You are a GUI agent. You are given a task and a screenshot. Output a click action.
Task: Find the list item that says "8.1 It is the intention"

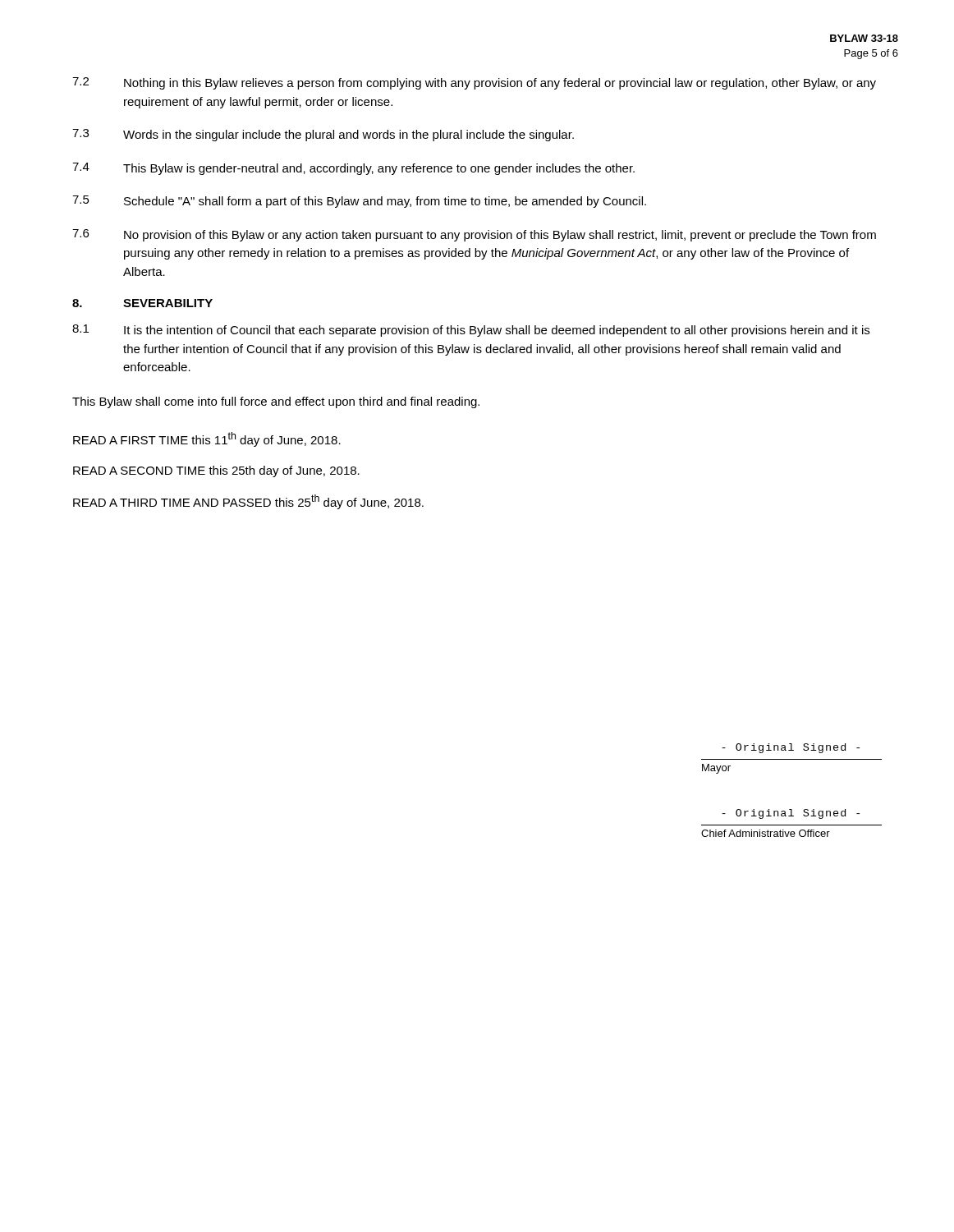tap(477, 349)
